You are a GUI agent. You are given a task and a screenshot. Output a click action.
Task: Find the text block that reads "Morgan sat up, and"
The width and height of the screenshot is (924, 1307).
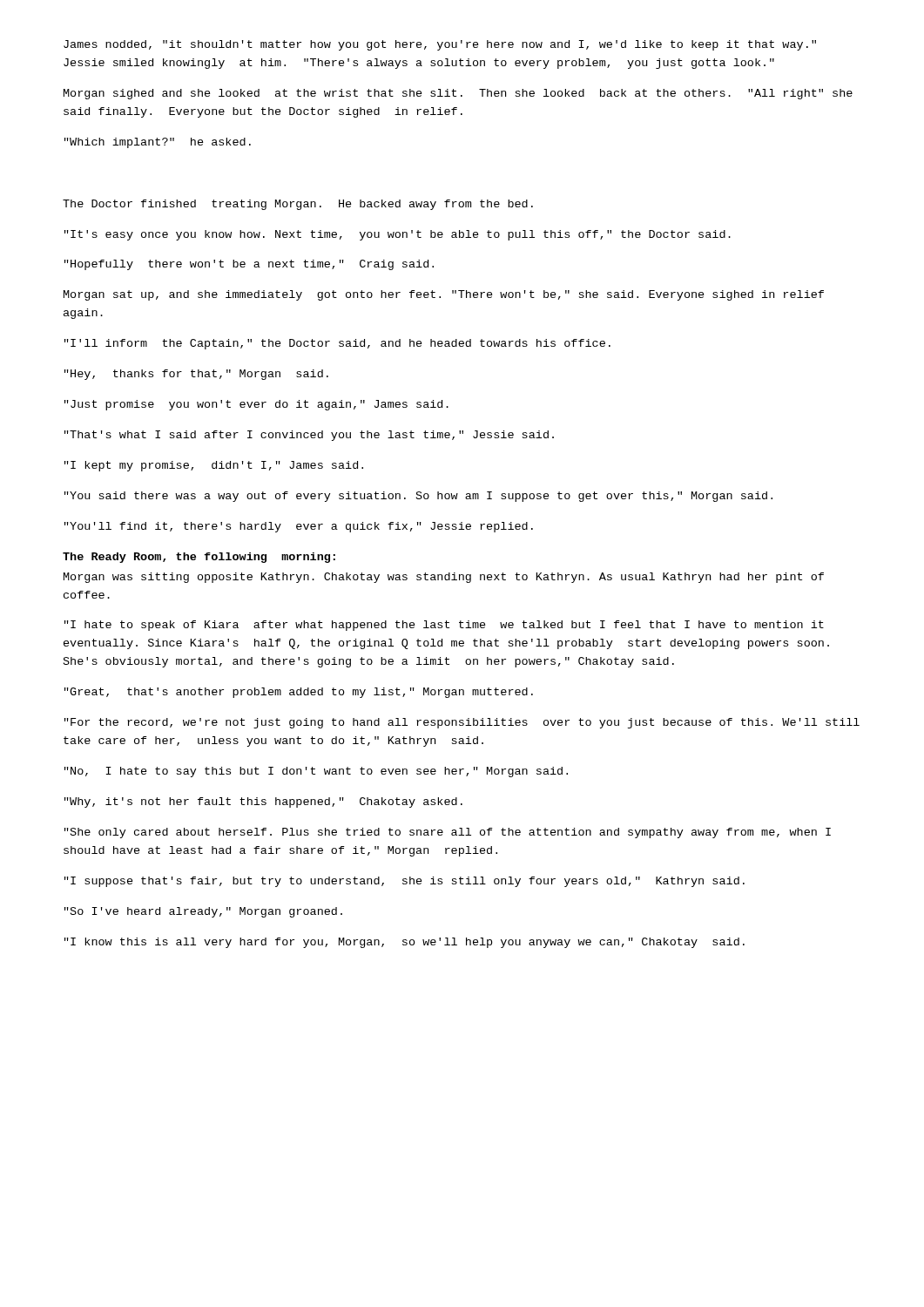click(x=444, y=304)
